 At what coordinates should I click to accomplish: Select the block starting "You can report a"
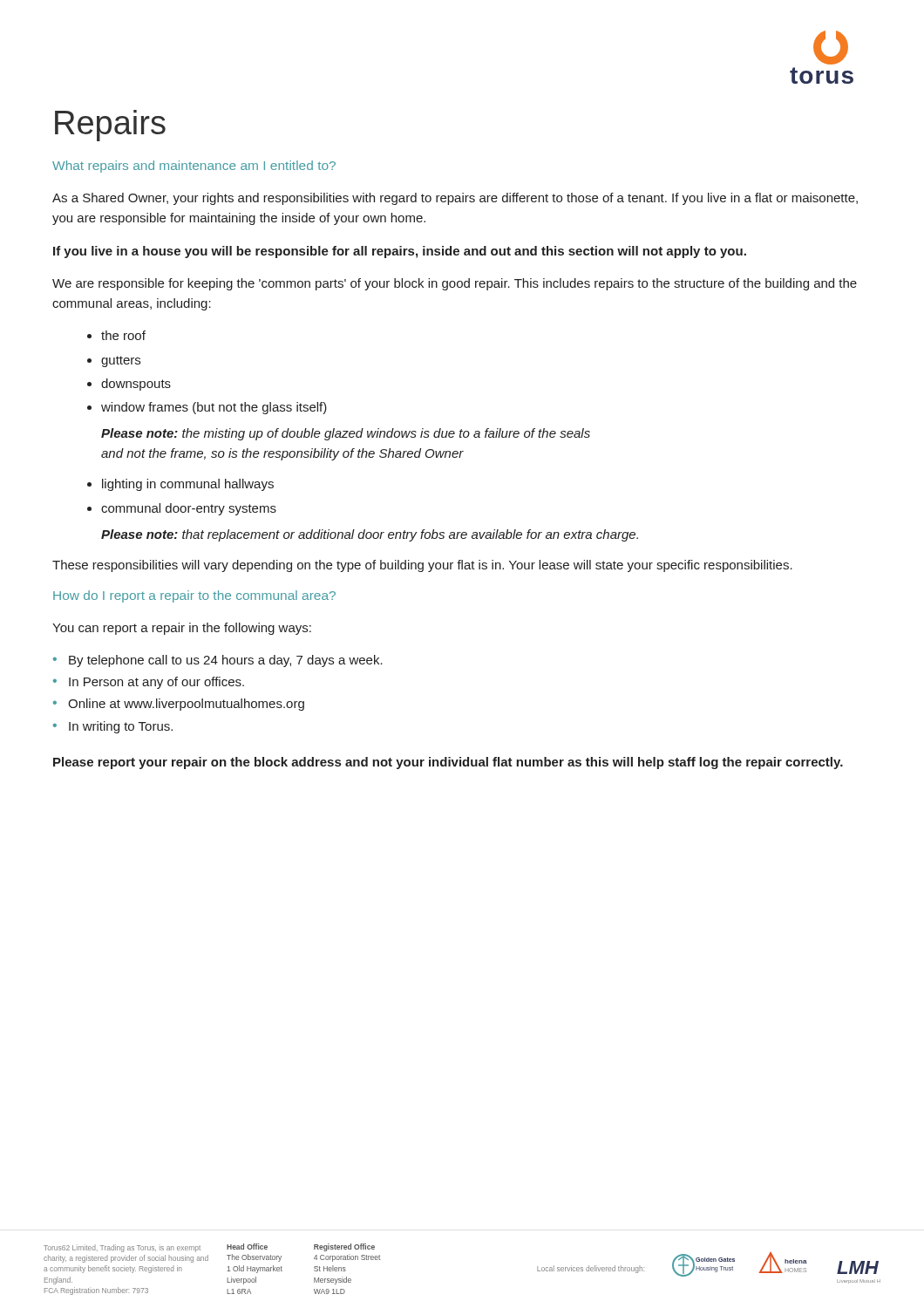tap(182, 629)
